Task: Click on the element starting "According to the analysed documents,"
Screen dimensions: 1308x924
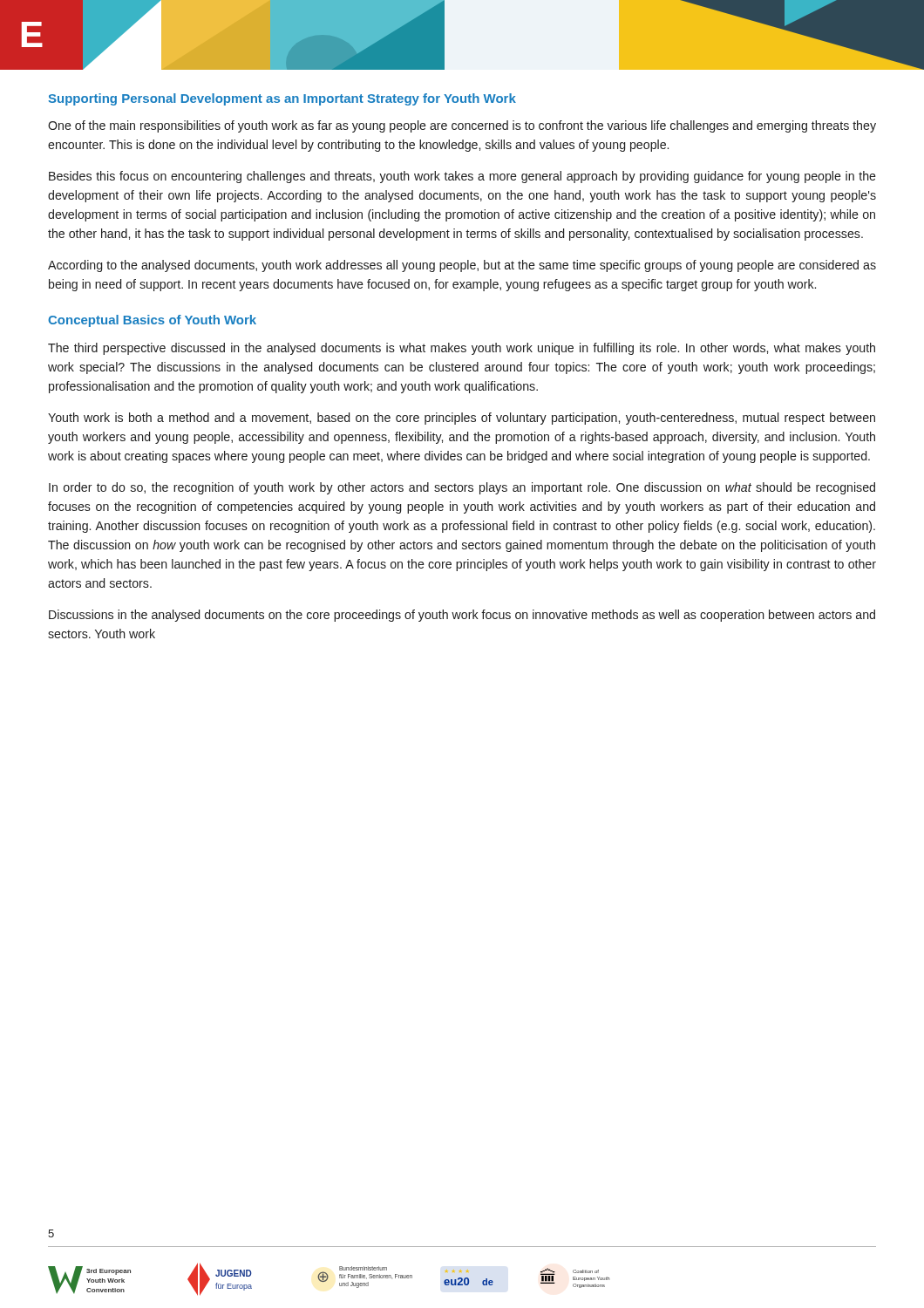Action: click(462, 275)
